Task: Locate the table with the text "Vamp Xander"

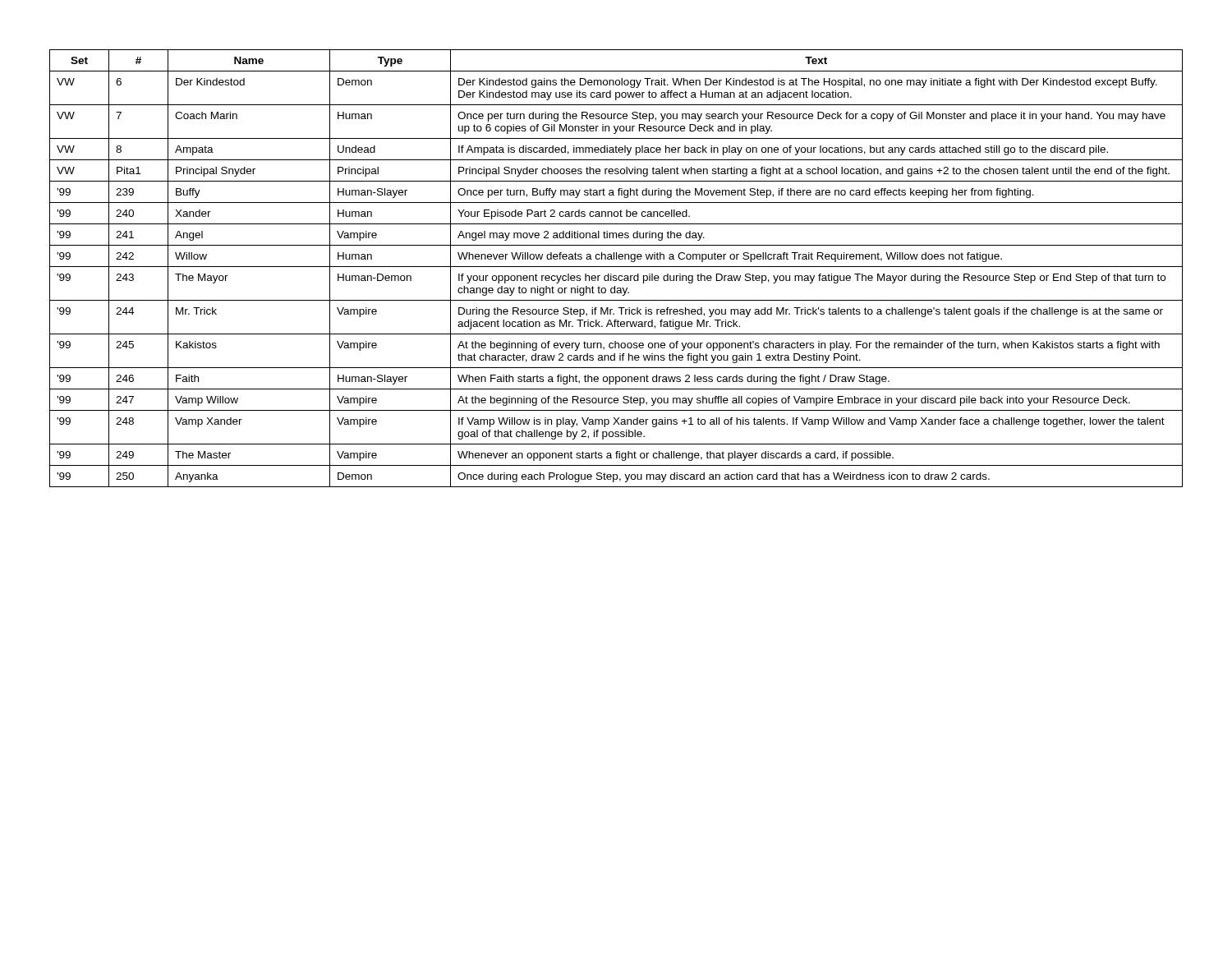Action: click(616, 268)
